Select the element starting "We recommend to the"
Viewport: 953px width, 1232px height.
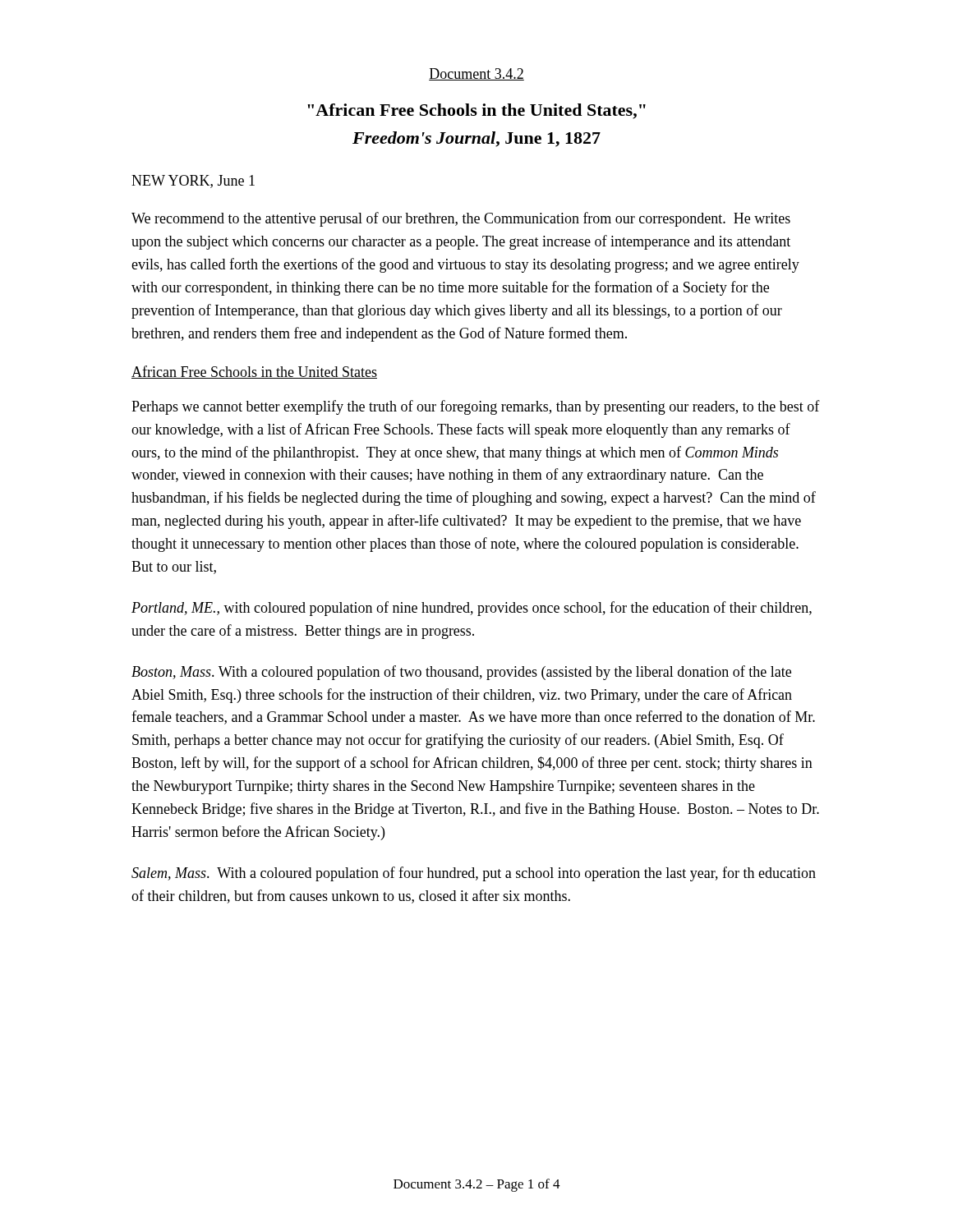pyautogui.click(x=465, y=276)
